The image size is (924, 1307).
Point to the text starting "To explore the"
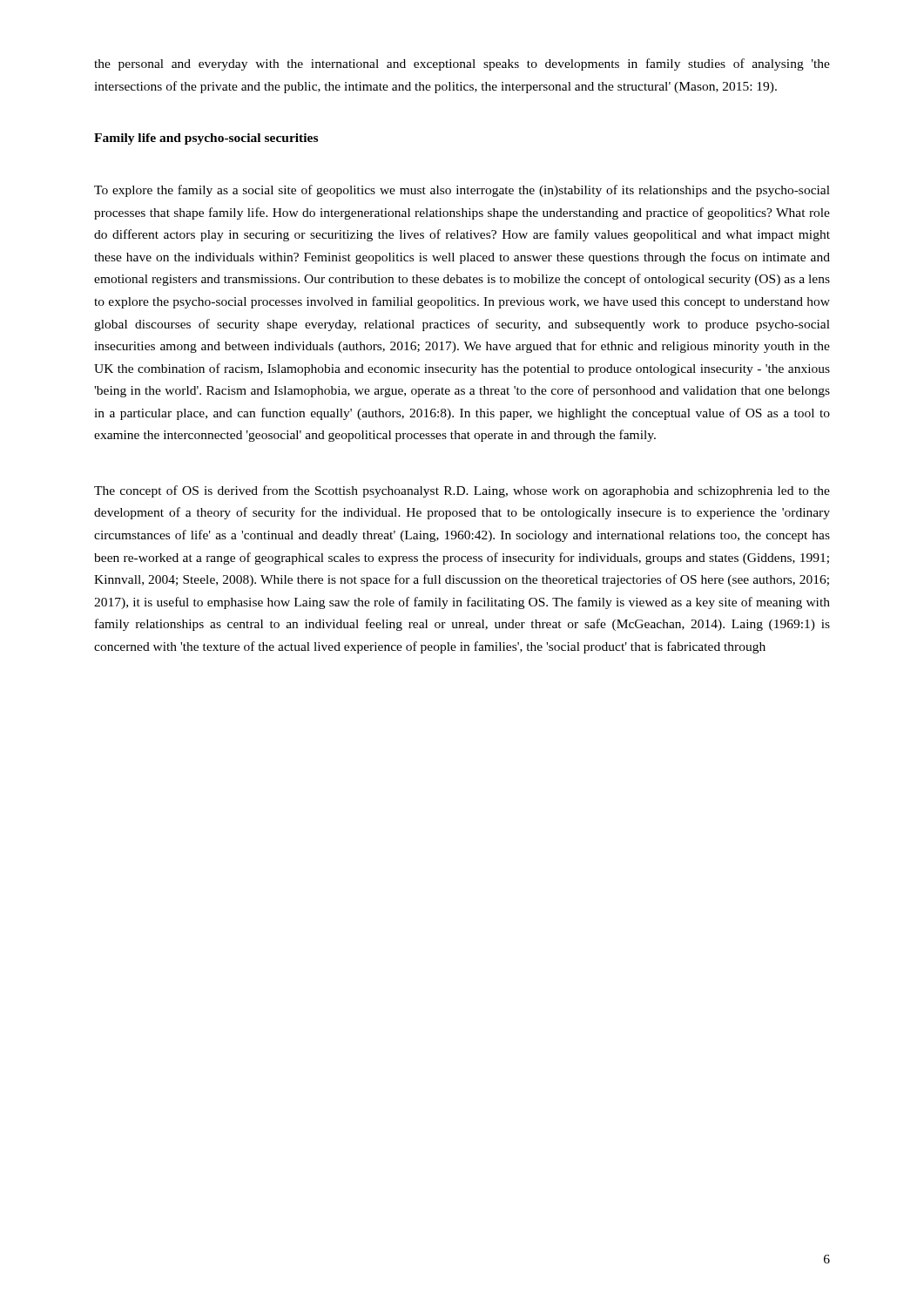pos(462,312)
